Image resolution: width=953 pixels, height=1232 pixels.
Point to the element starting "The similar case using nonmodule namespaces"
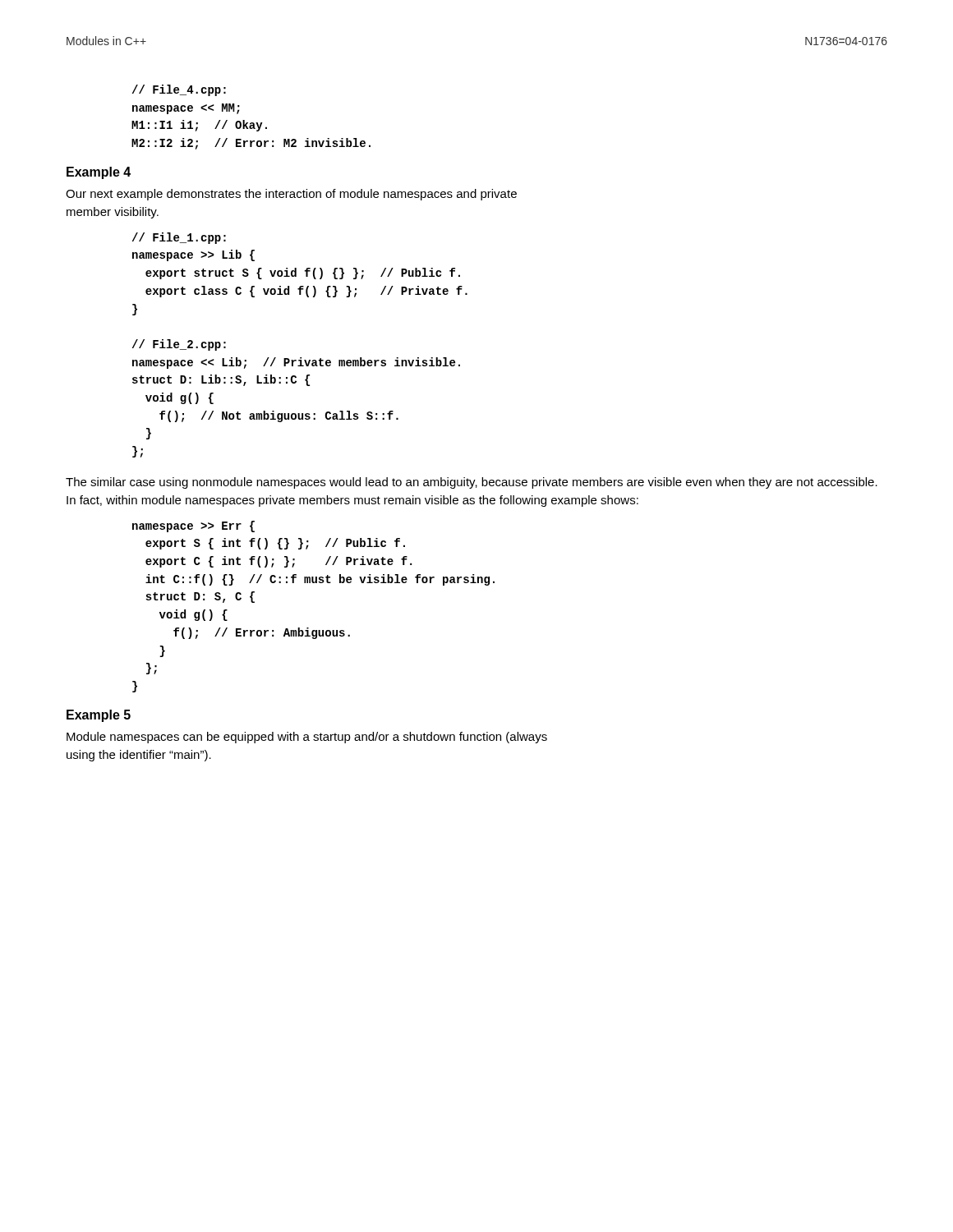pyautogui.click(x=472, y=491)
